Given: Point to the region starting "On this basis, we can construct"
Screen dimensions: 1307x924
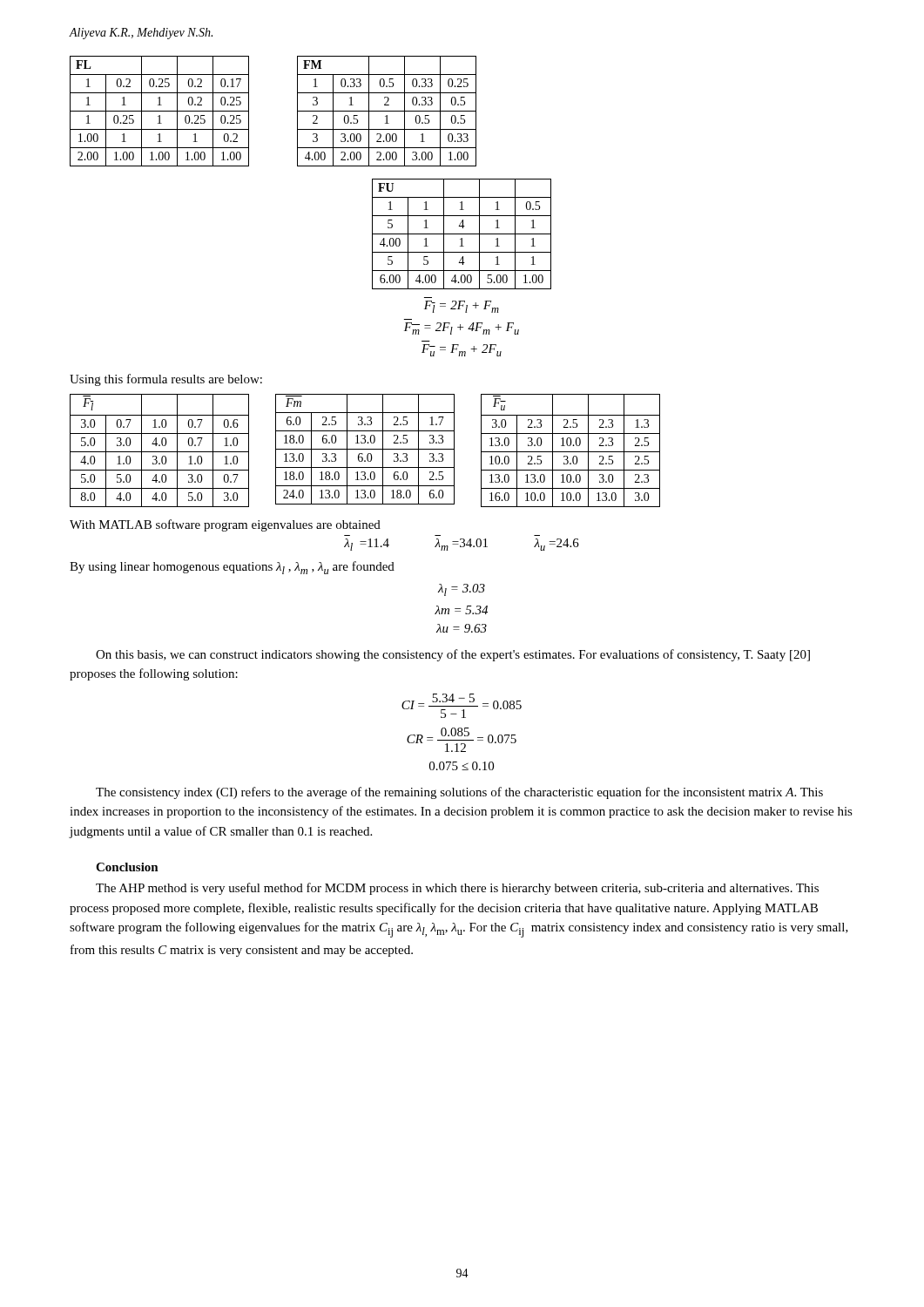Looking at the screenshot, I should tap(440, 664).
